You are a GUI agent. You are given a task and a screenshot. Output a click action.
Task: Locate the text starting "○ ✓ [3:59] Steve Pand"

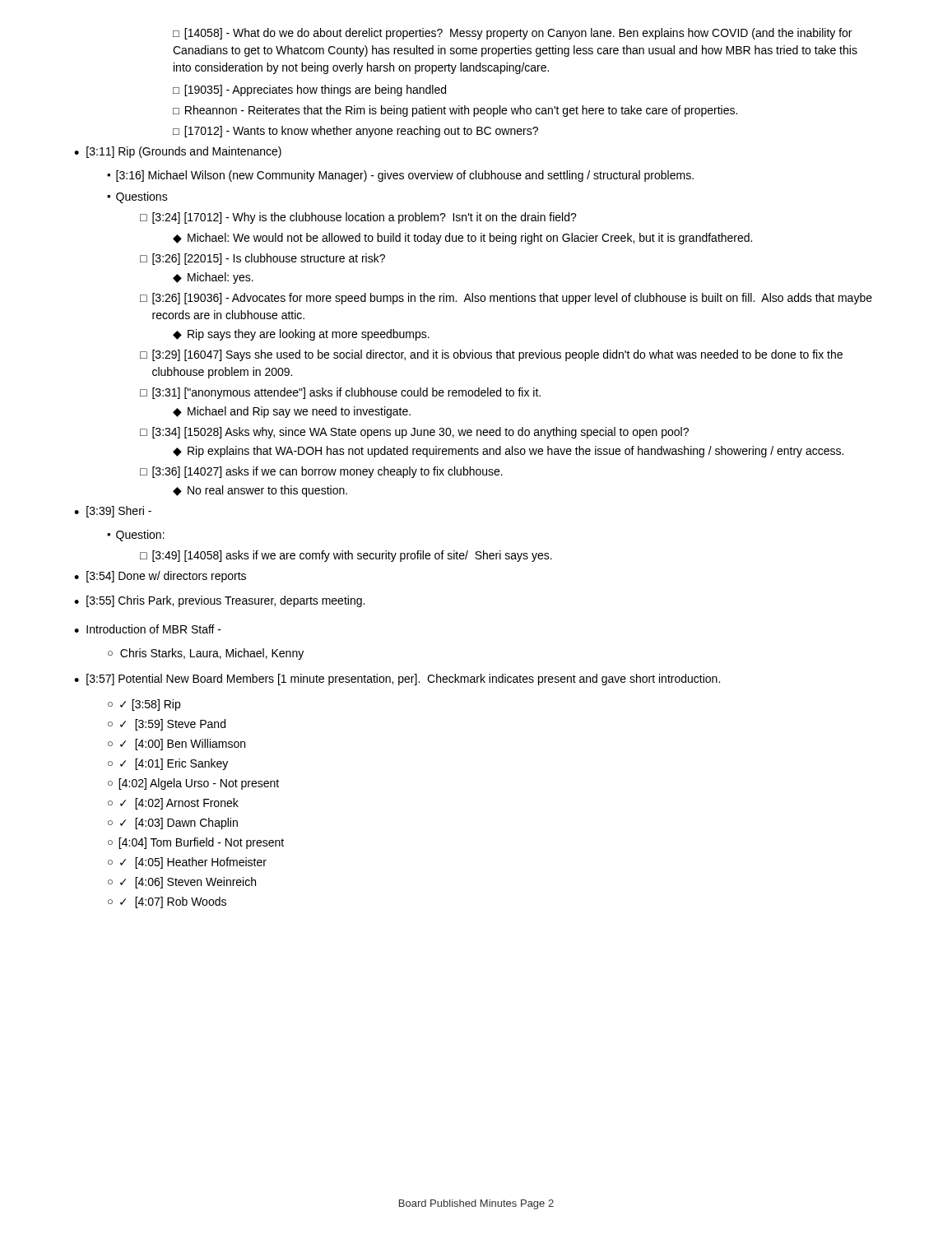pos(167,724)
